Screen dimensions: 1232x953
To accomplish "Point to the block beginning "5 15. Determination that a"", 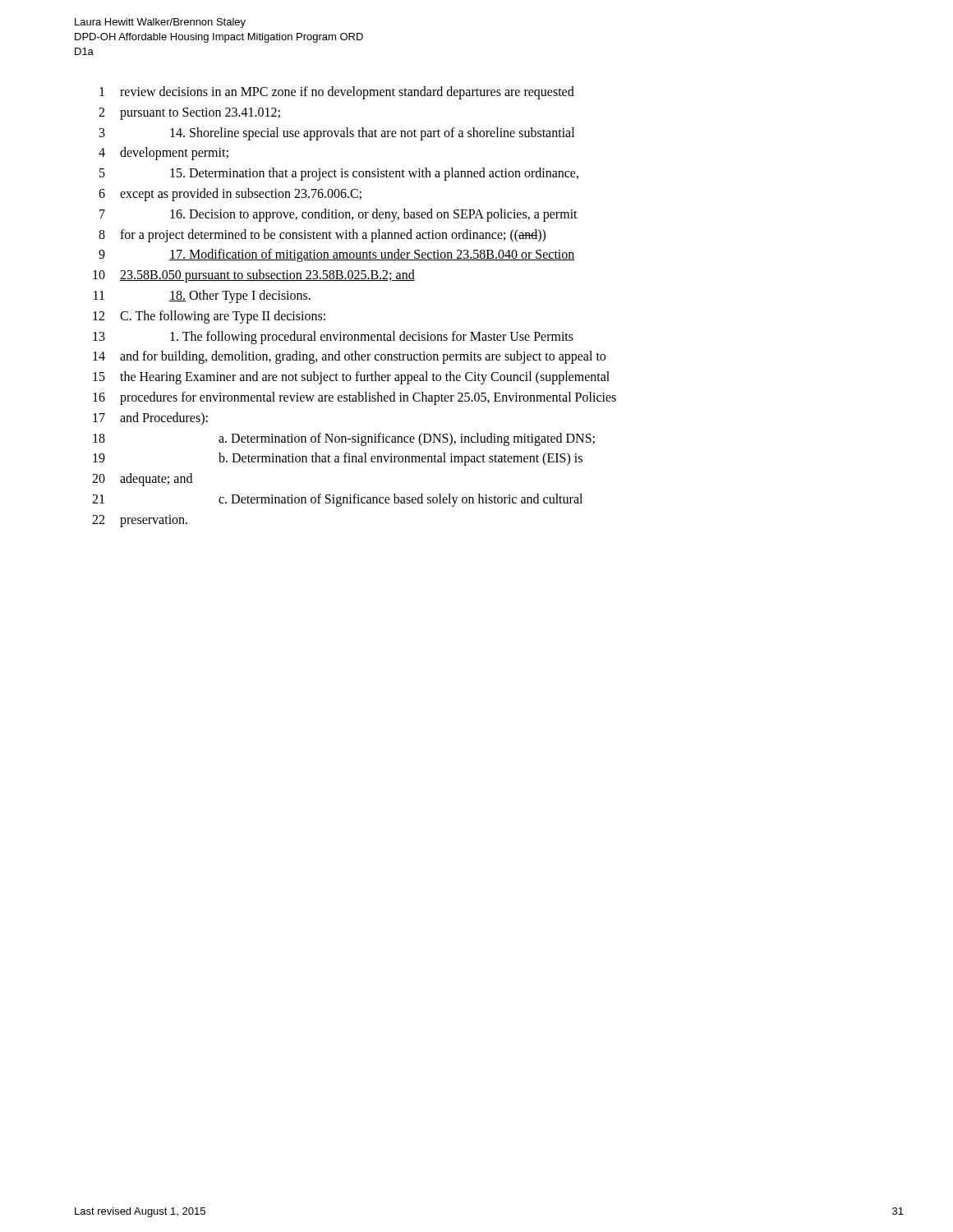I will 489,174.
